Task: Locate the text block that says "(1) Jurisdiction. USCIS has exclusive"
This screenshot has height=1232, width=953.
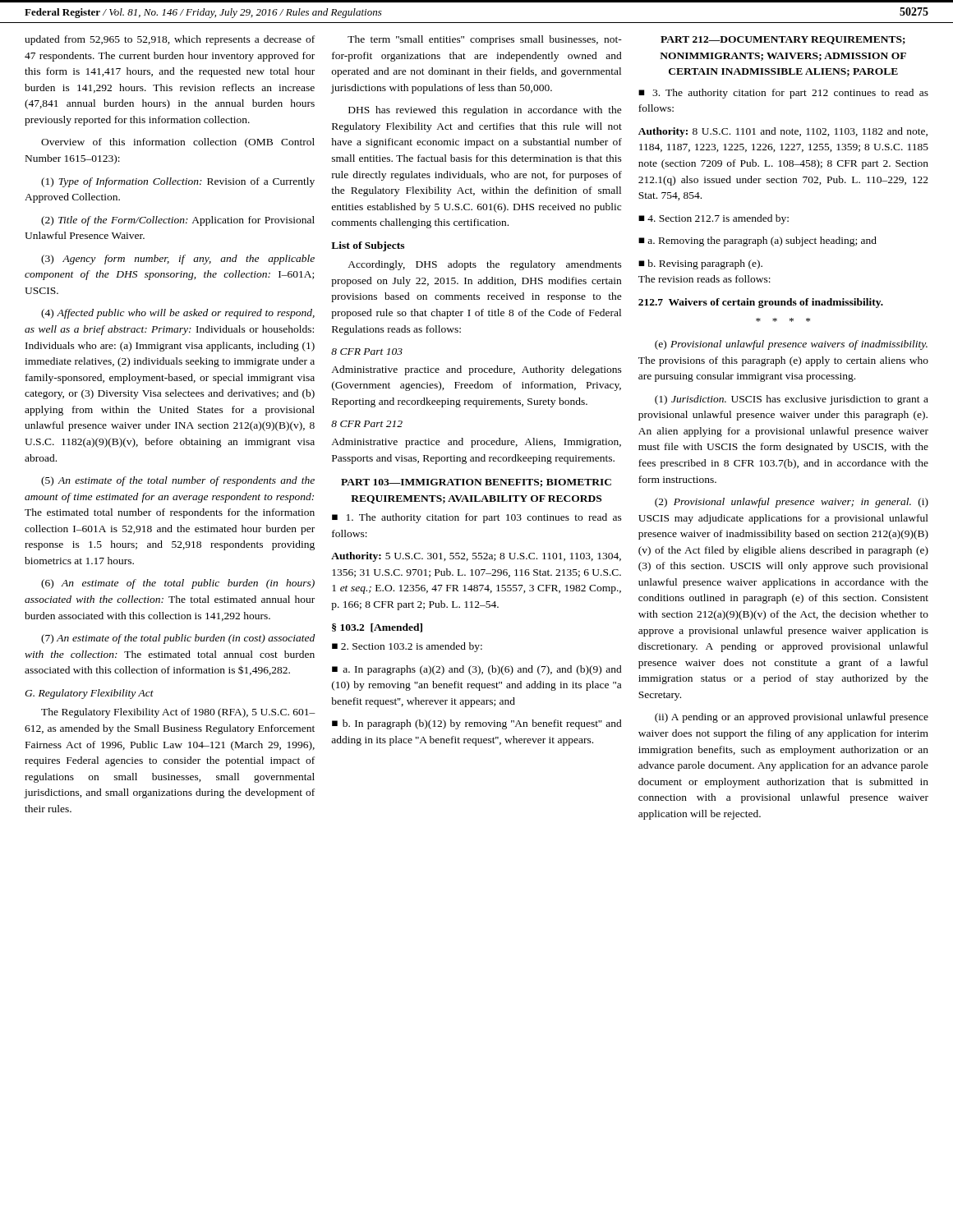Action: [783, 439]
